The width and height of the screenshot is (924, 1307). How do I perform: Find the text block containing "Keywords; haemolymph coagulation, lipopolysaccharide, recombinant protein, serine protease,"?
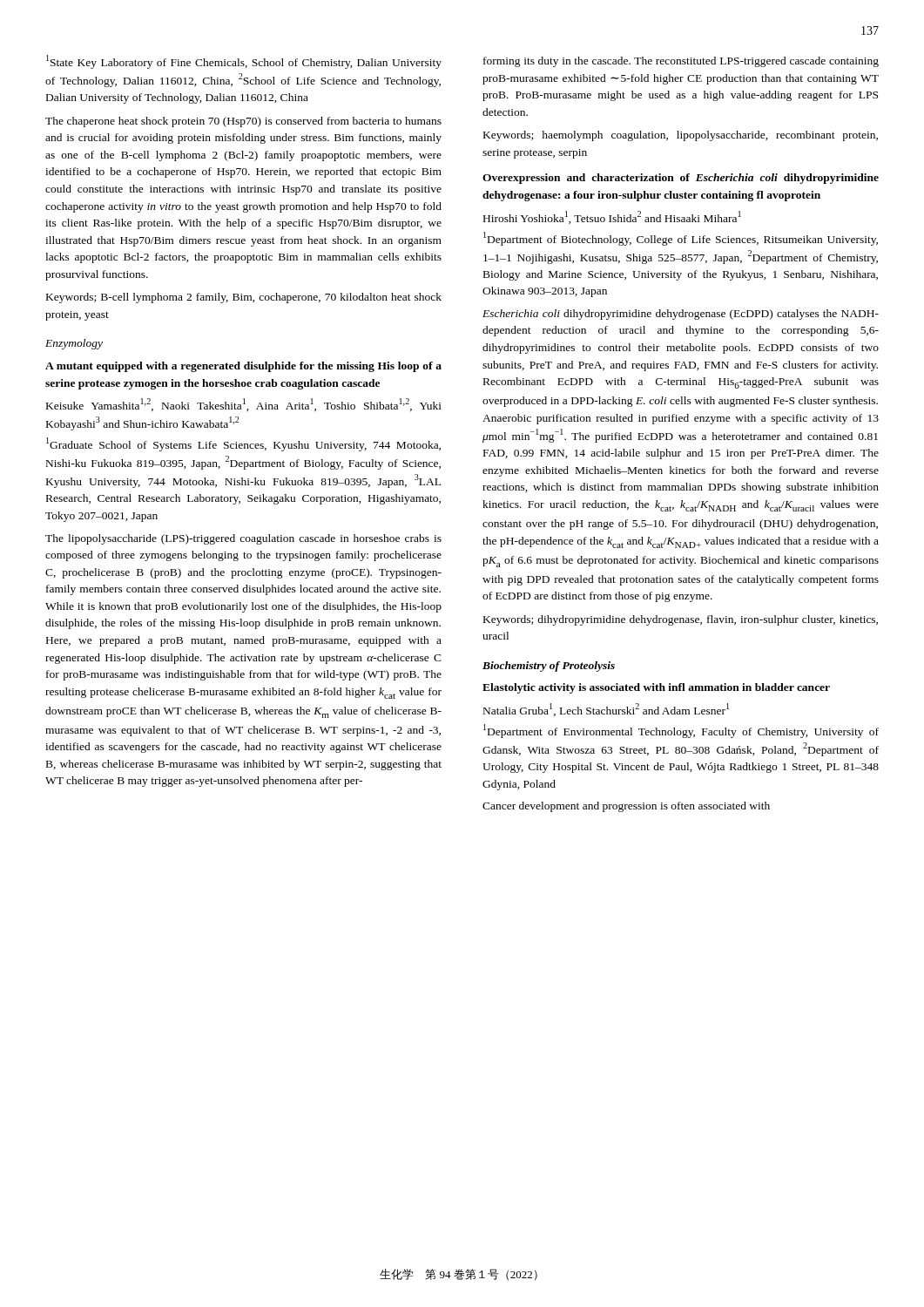[x=681, y=144]
